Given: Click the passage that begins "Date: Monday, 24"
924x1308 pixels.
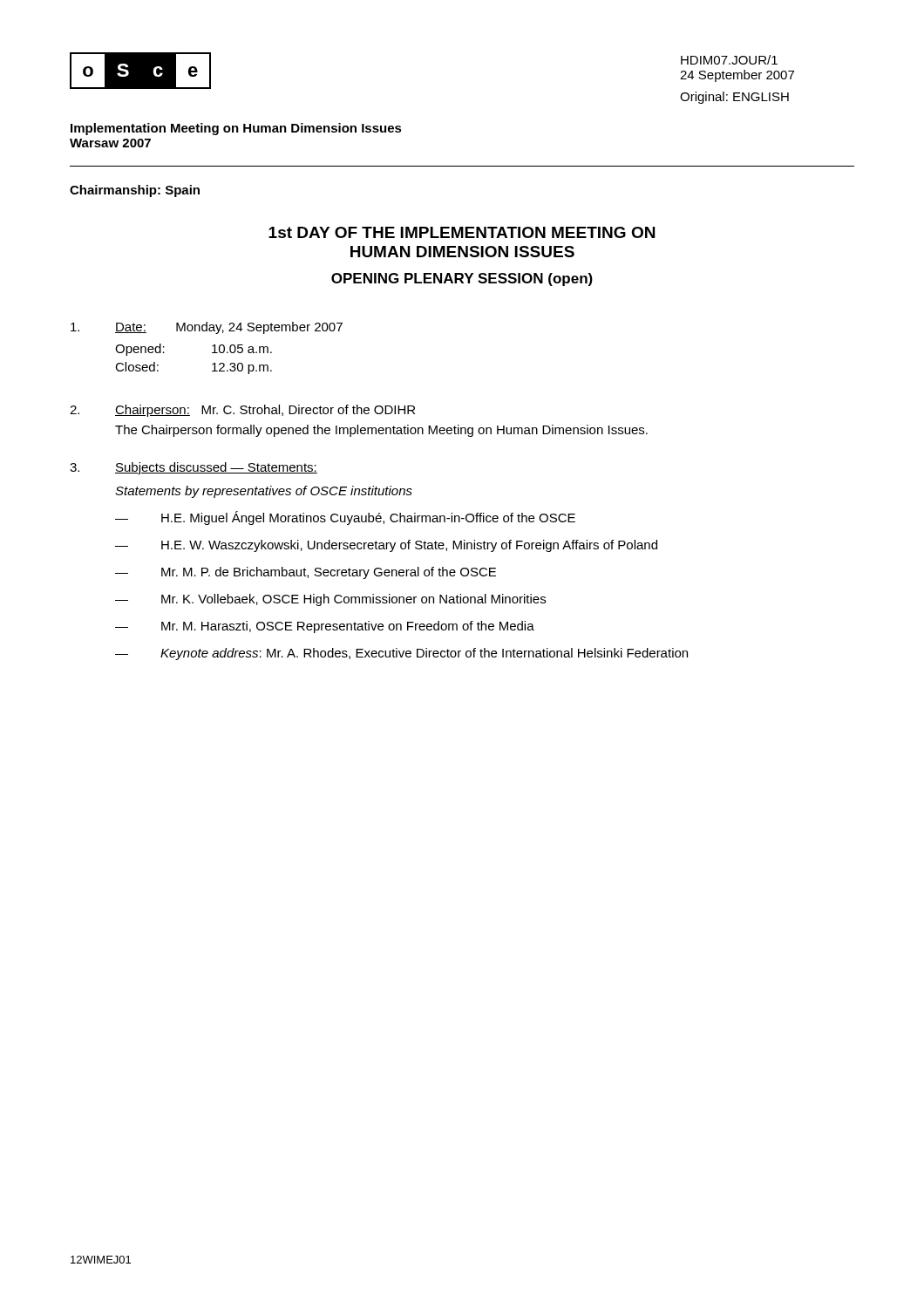Looking at the screenshot, I should click(207, 328).
